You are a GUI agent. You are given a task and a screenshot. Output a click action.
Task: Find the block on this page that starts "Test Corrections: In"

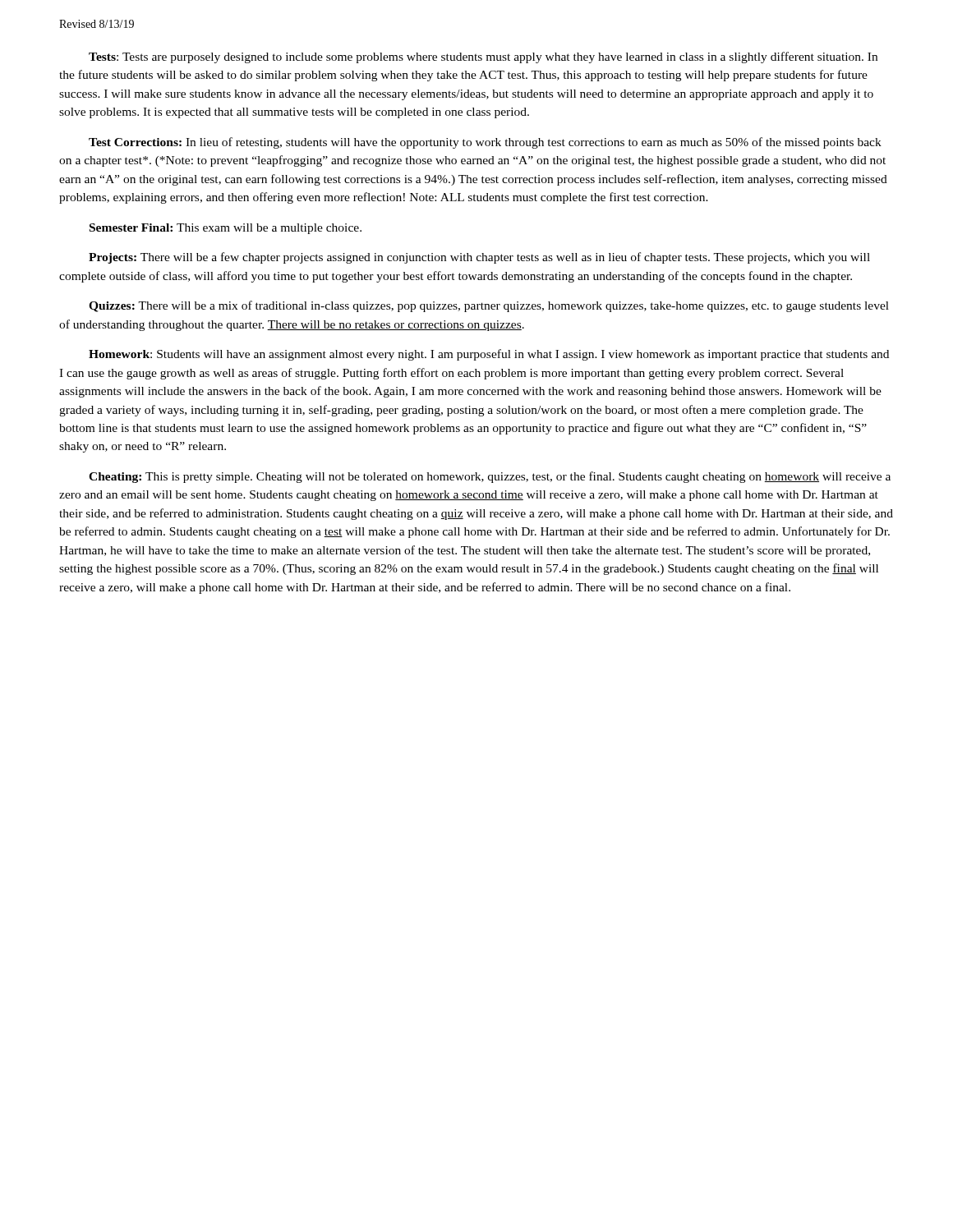tap(473, 169)
